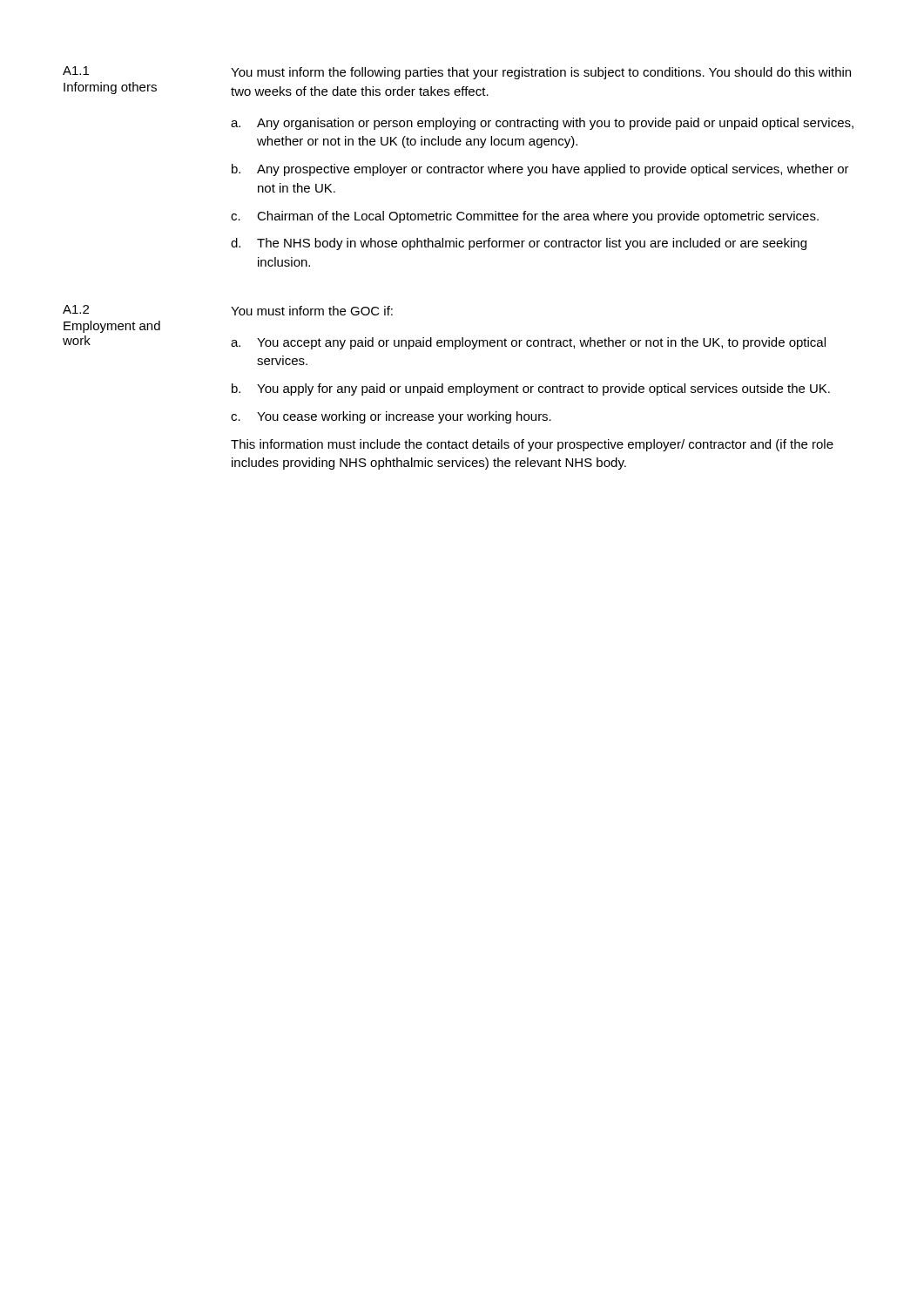Point to "Informing others"
The height and width of the screenshot is (1307, 924).
point(110,87)
